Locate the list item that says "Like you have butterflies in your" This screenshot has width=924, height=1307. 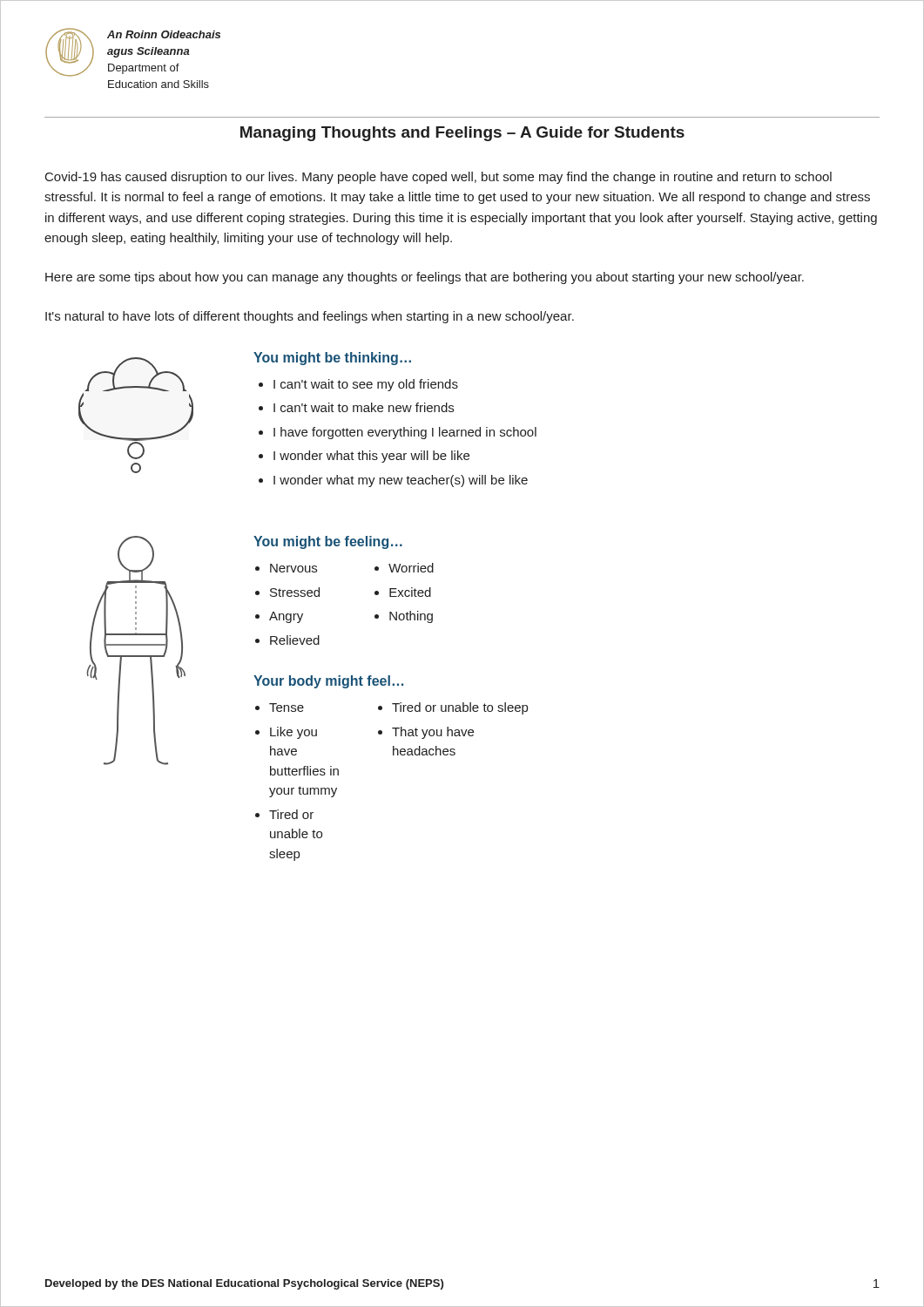point(304,760)
